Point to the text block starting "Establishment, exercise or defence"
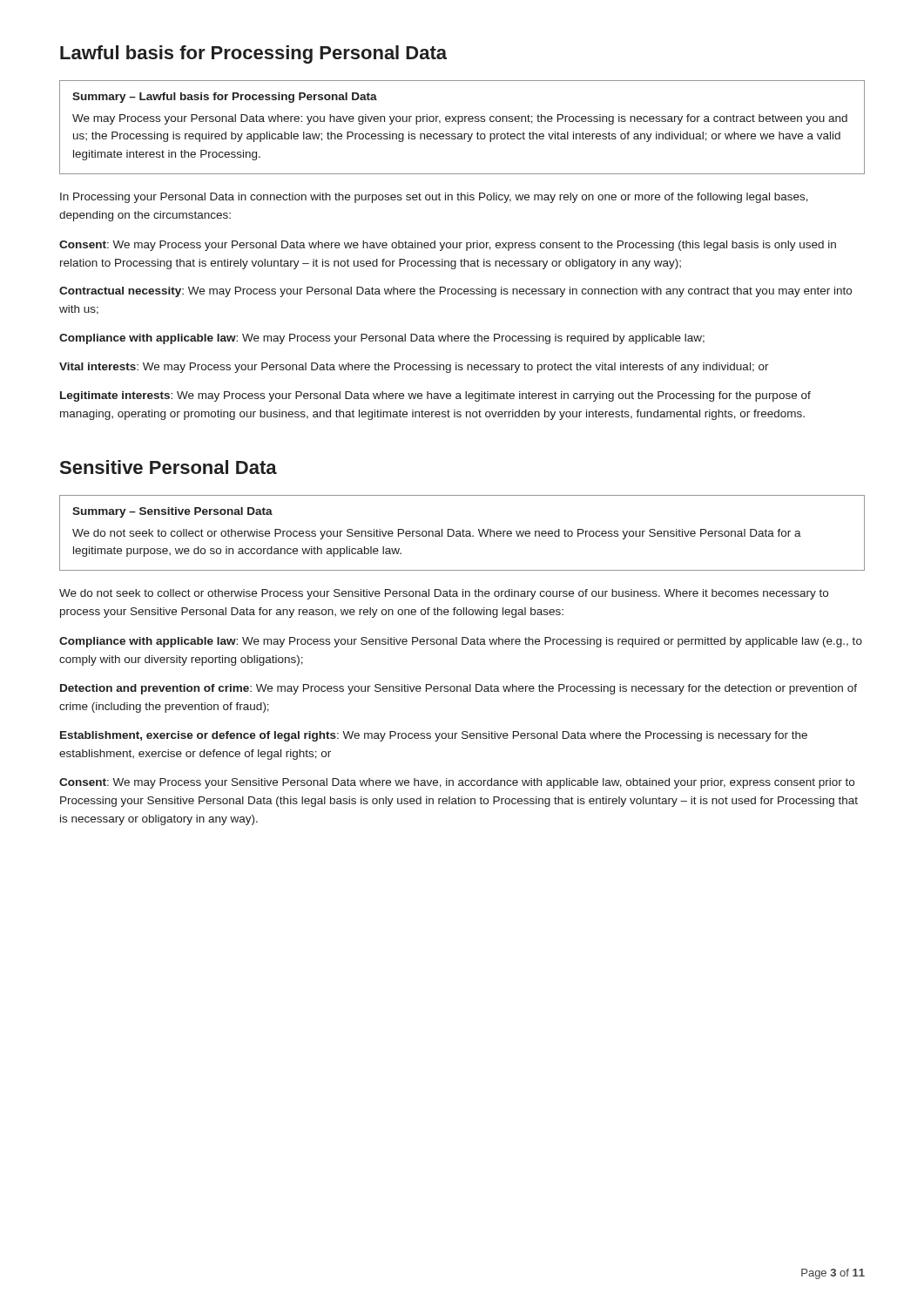The image size is (924, 1307). tap(434, 744)
